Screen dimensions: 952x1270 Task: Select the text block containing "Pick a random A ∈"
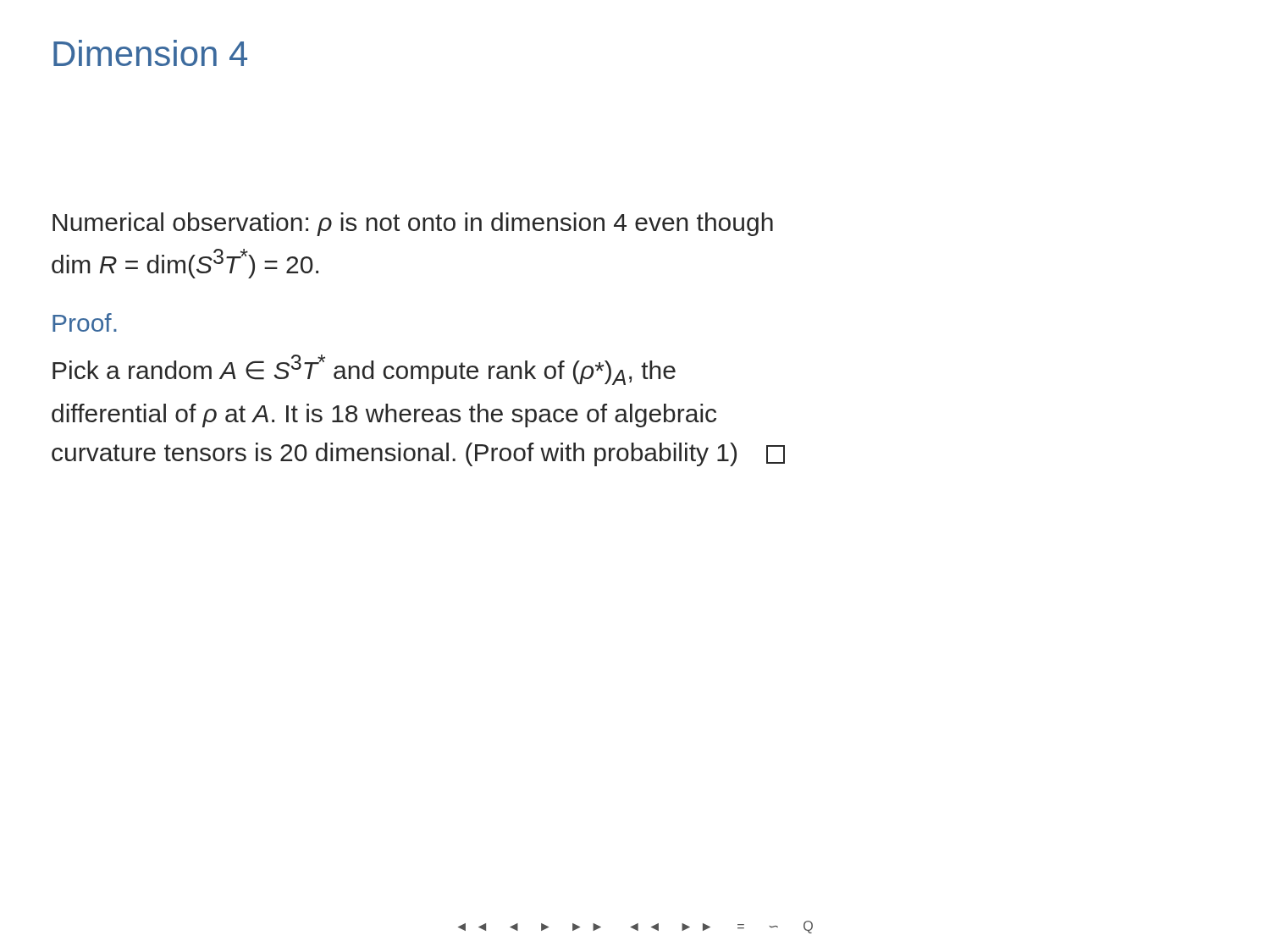[418, 408]
